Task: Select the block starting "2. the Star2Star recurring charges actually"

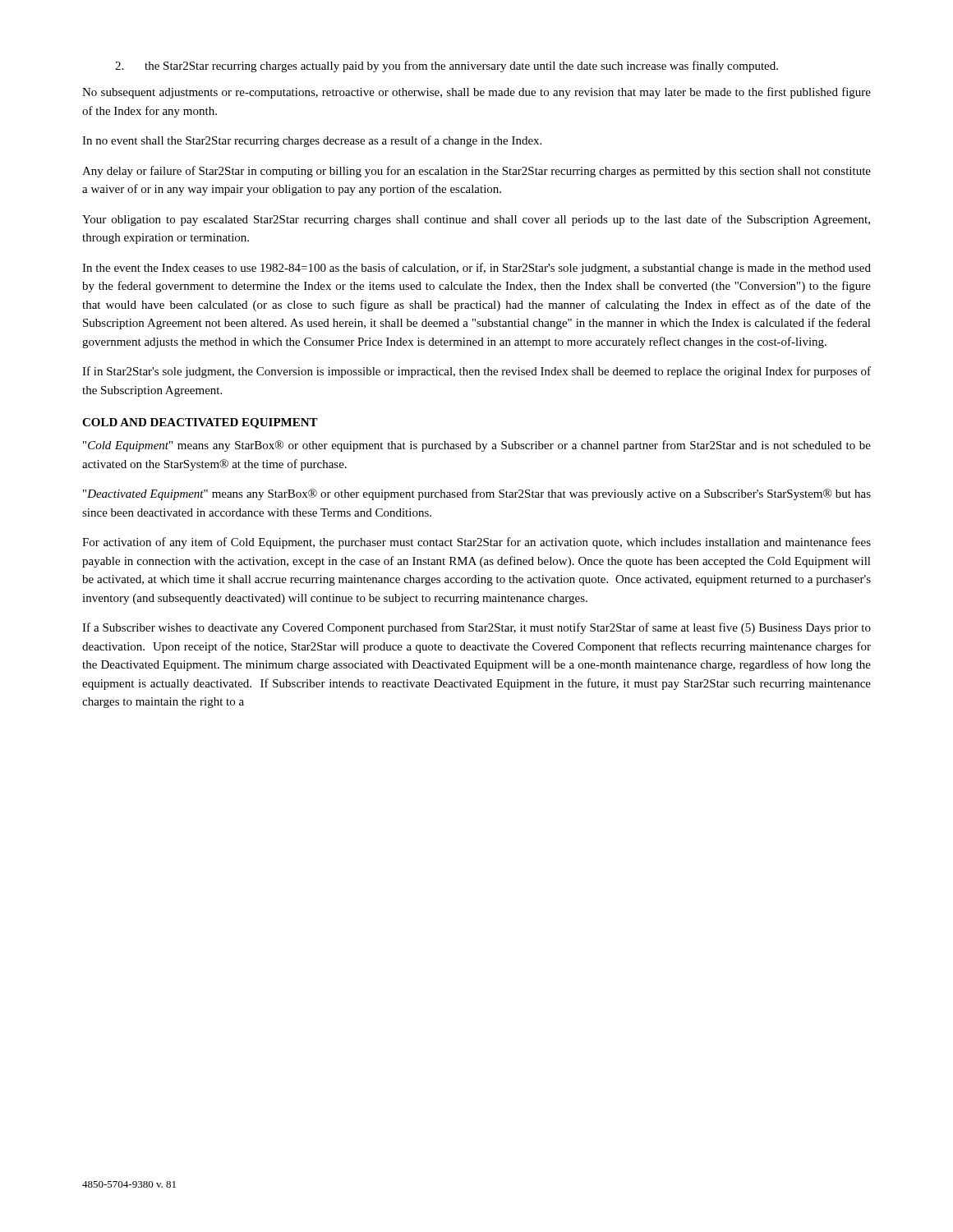Action: [x=476, y=66]
